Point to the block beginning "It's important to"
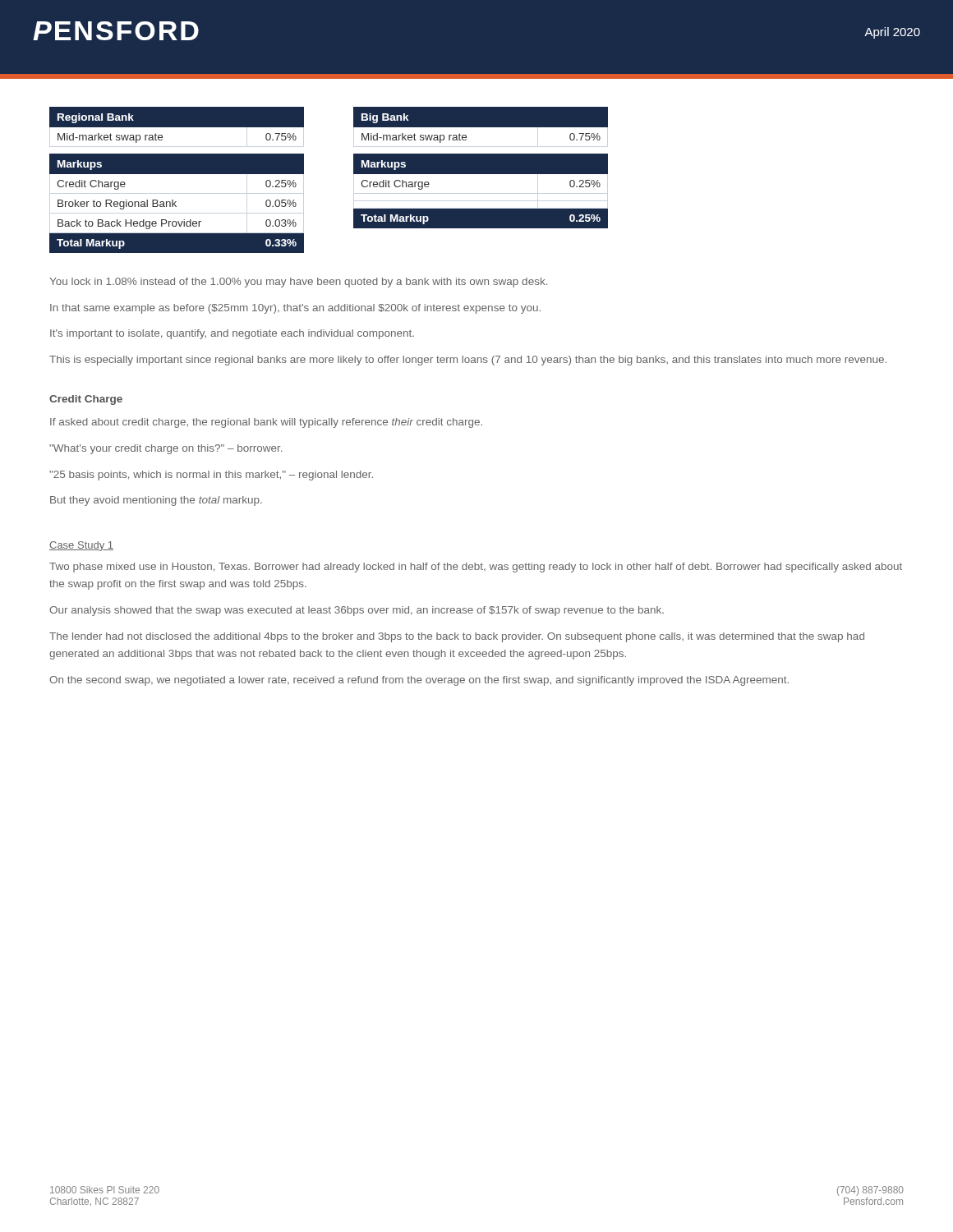 point(232,333)
